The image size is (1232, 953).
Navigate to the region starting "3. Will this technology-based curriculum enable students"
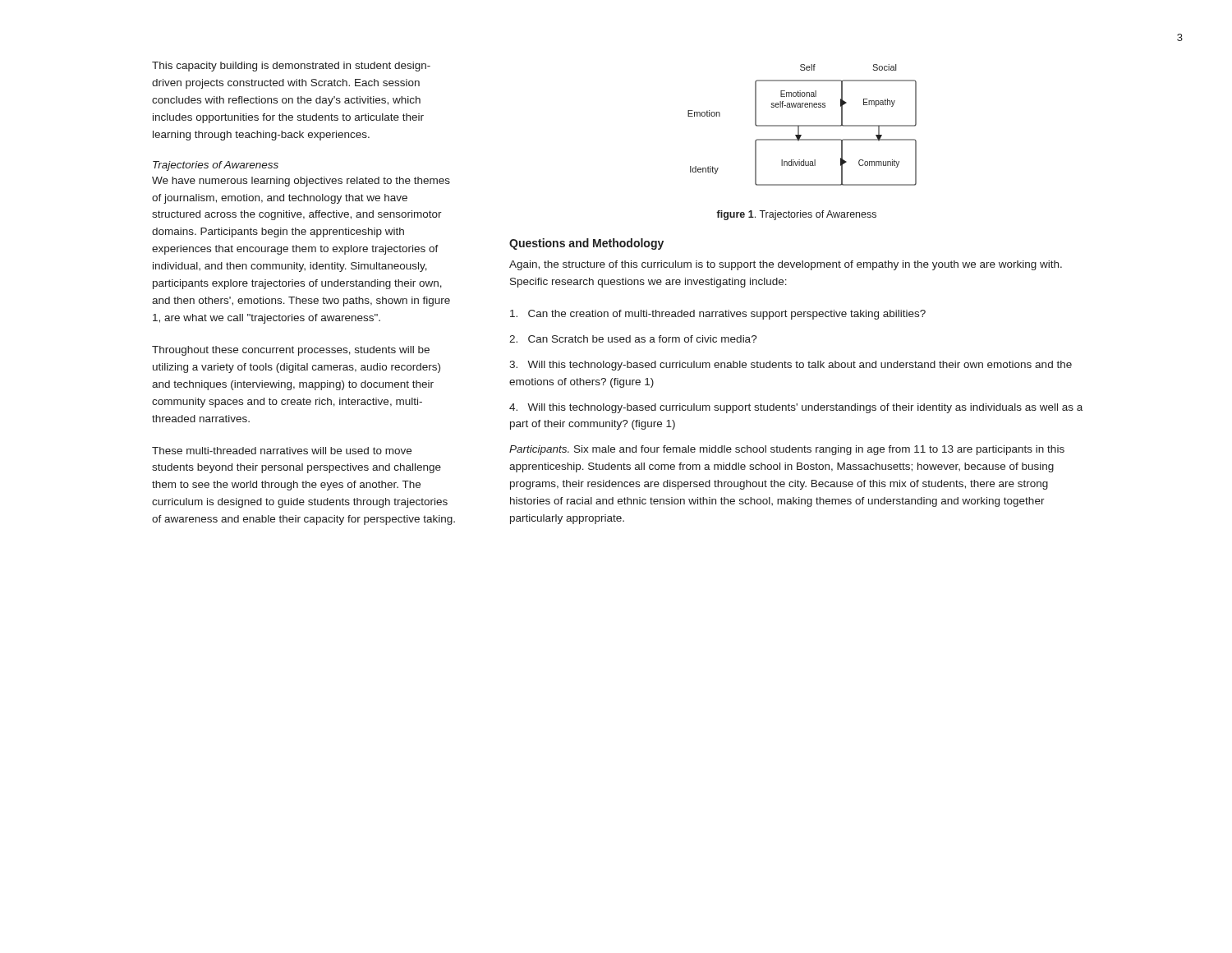pyautogui.click(x=791, y=373)
